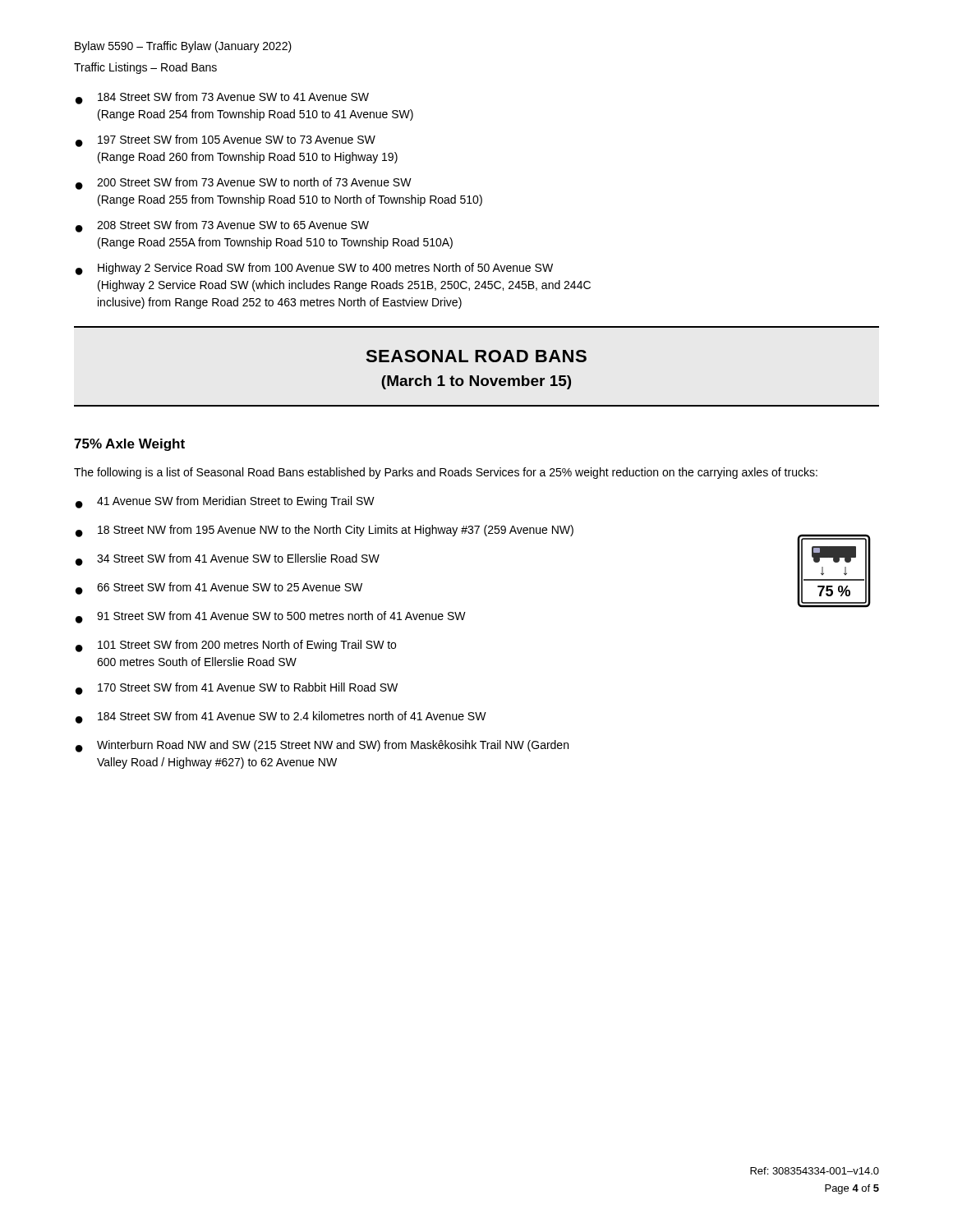Viewport: 953px width, 1232px height.
Task: Click the passage that begins "● 34 Street"
Action: click(x=227, y=561)
